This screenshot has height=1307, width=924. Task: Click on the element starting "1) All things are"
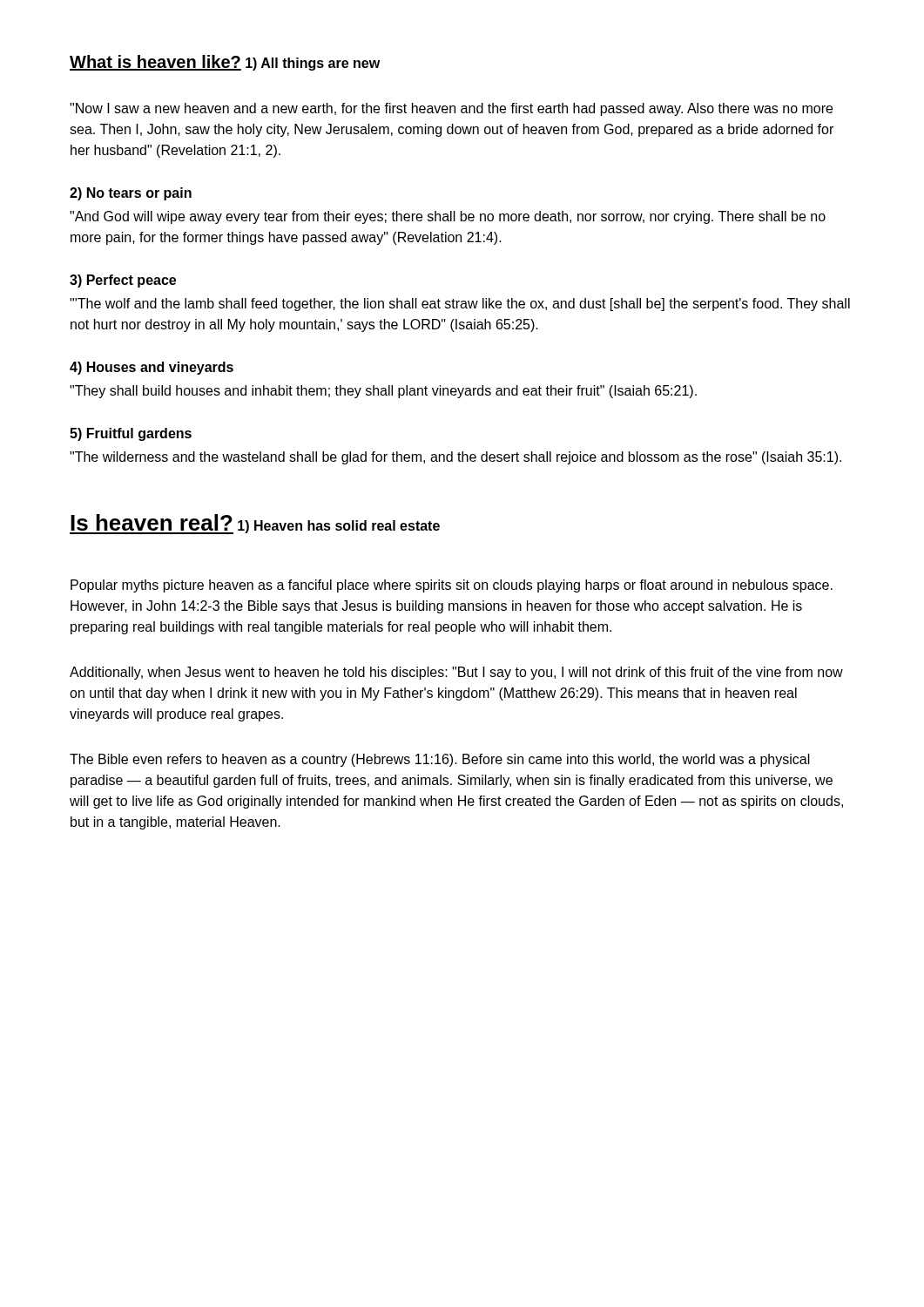click(312, 64)
